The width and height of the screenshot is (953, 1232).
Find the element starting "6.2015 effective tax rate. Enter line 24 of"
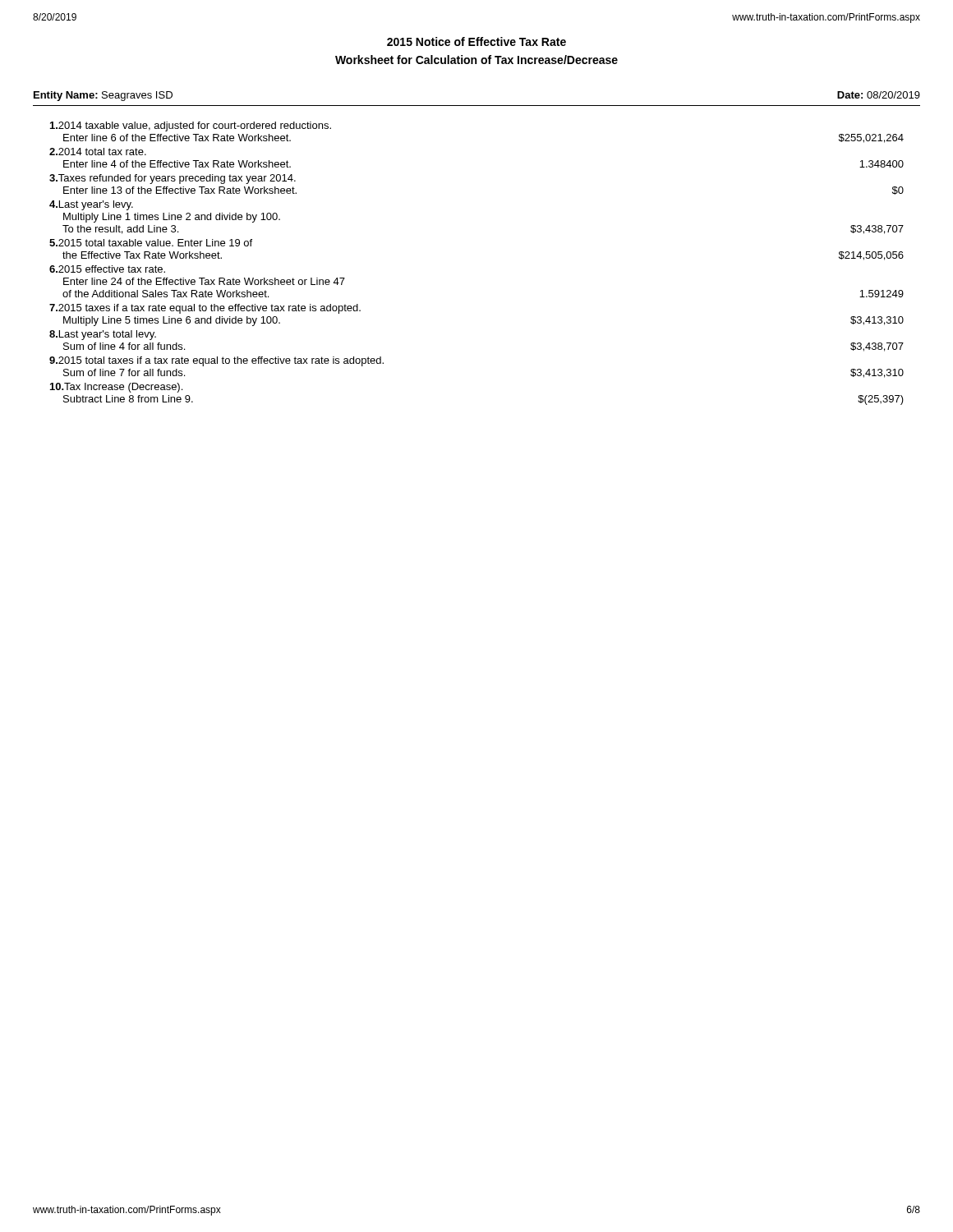[107, 269]
